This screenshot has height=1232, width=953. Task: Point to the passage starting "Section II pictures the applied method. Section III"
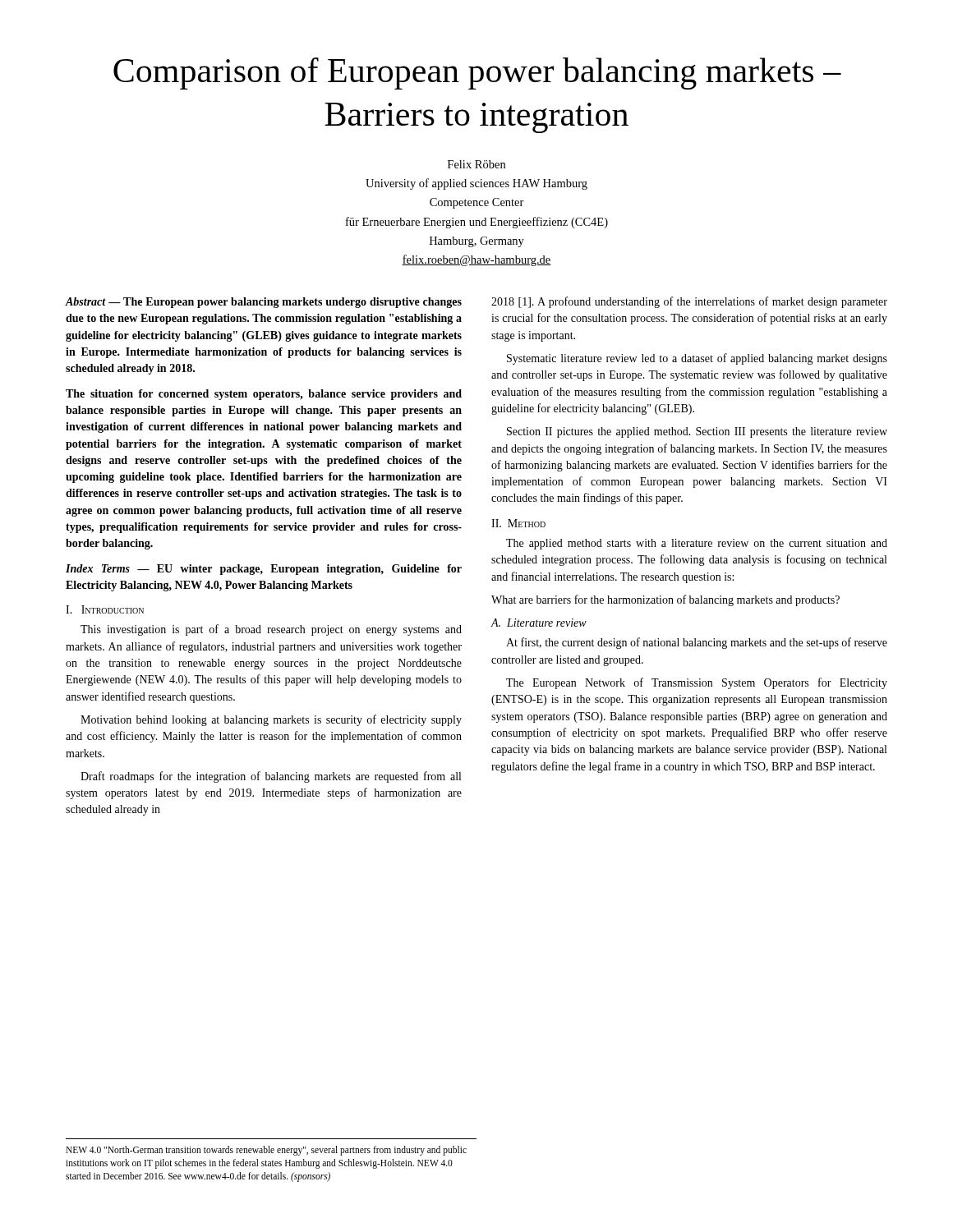(689, 465)
